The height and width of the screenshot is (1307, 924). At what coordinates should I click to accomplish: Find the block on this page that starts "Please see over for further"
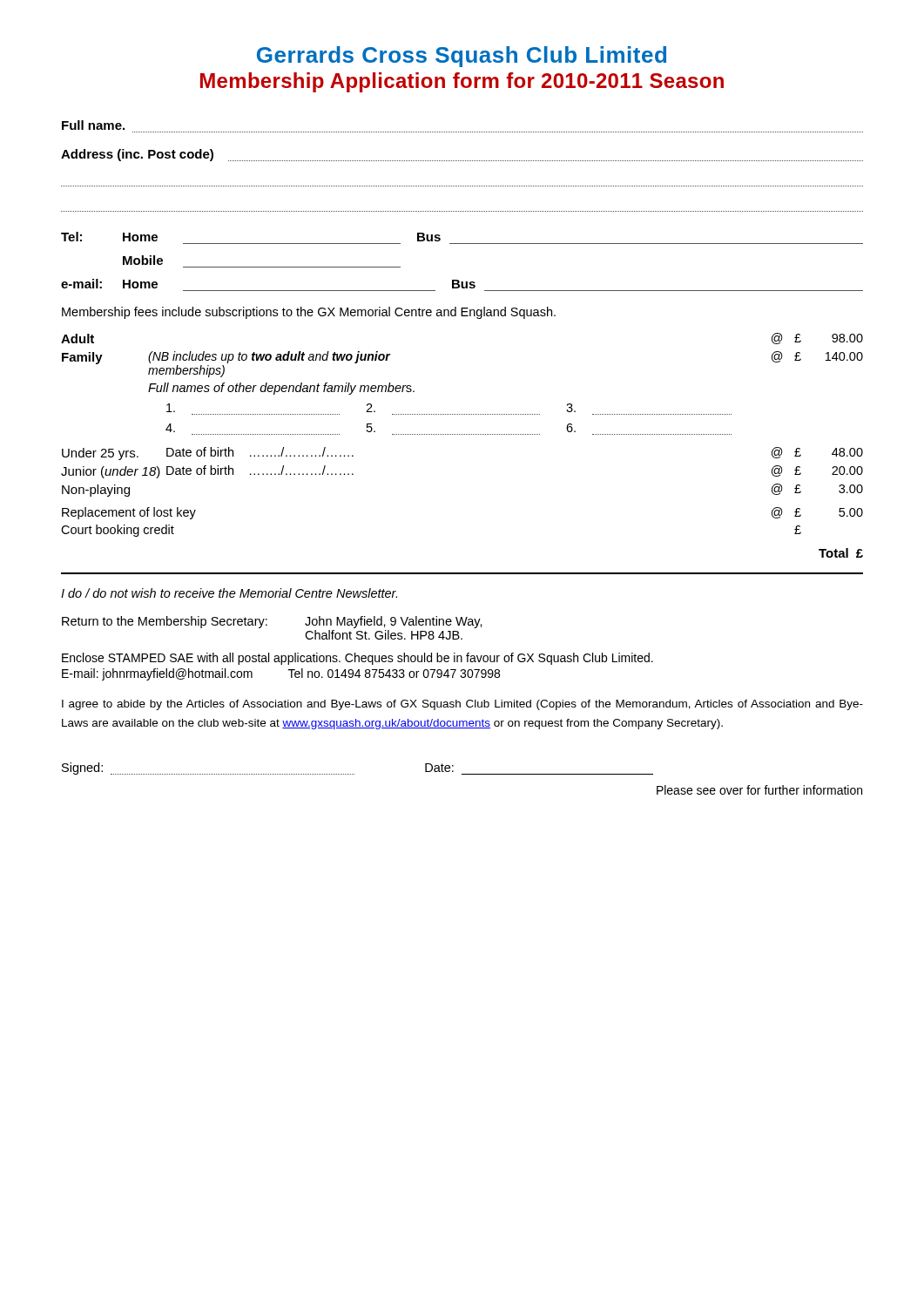click(x=759, y=790)
